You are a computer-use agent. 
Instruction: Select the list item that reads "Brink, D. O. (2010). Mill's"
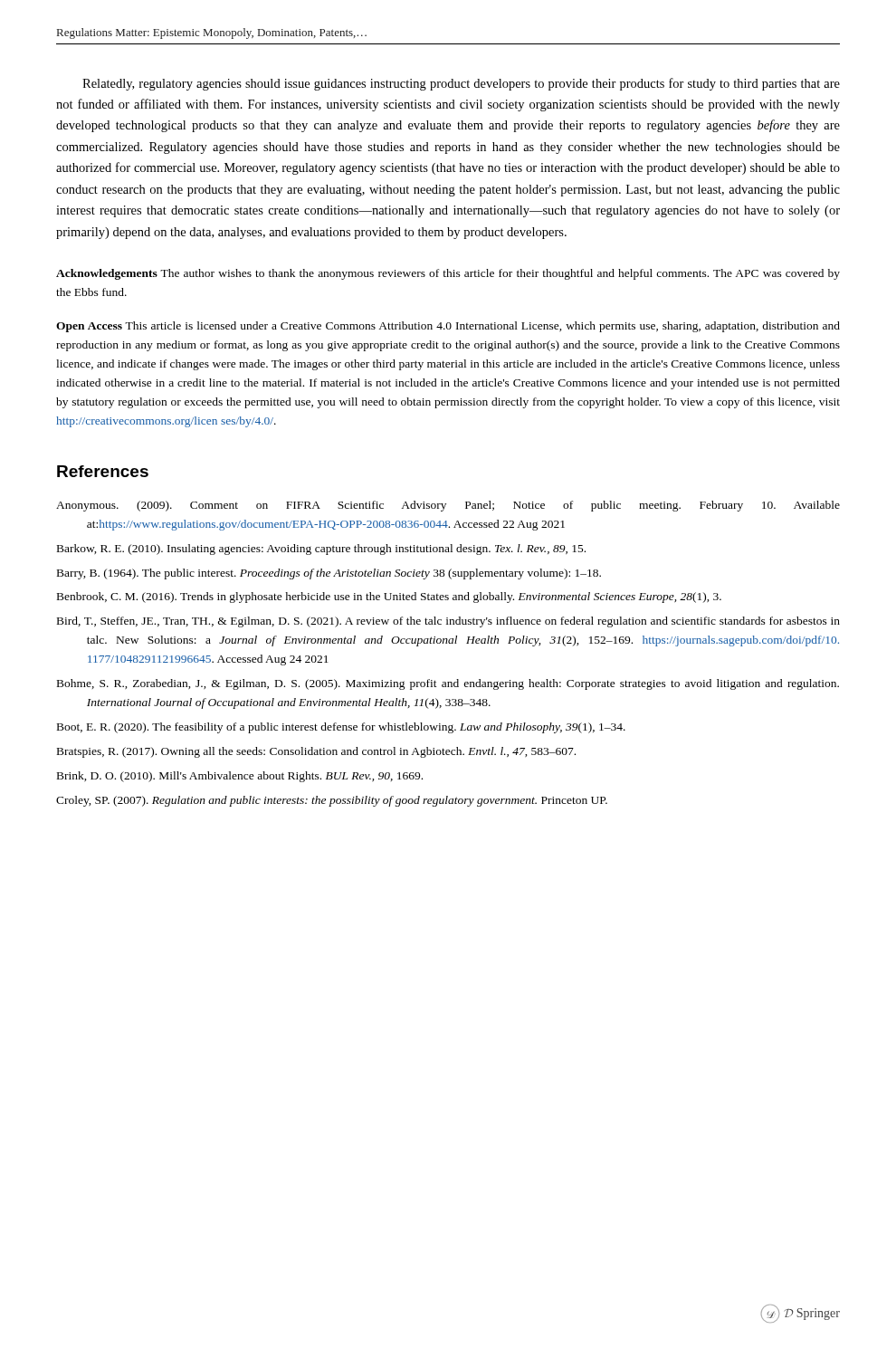pyautogui.click(x=240, y=775)
